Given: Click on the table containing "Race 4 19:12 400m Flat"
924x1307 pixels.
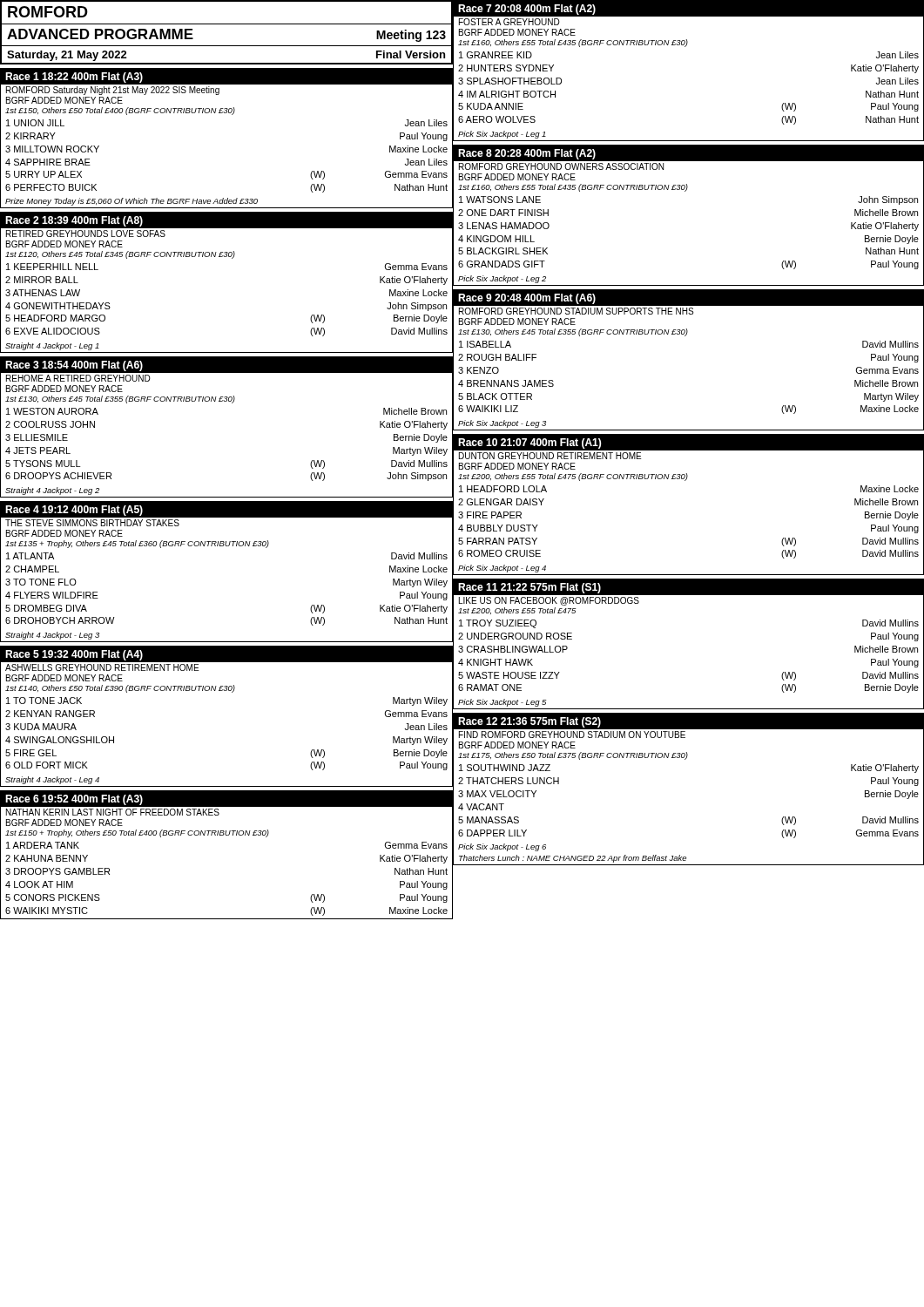Looking at the screenshot, I should (226, 572).
